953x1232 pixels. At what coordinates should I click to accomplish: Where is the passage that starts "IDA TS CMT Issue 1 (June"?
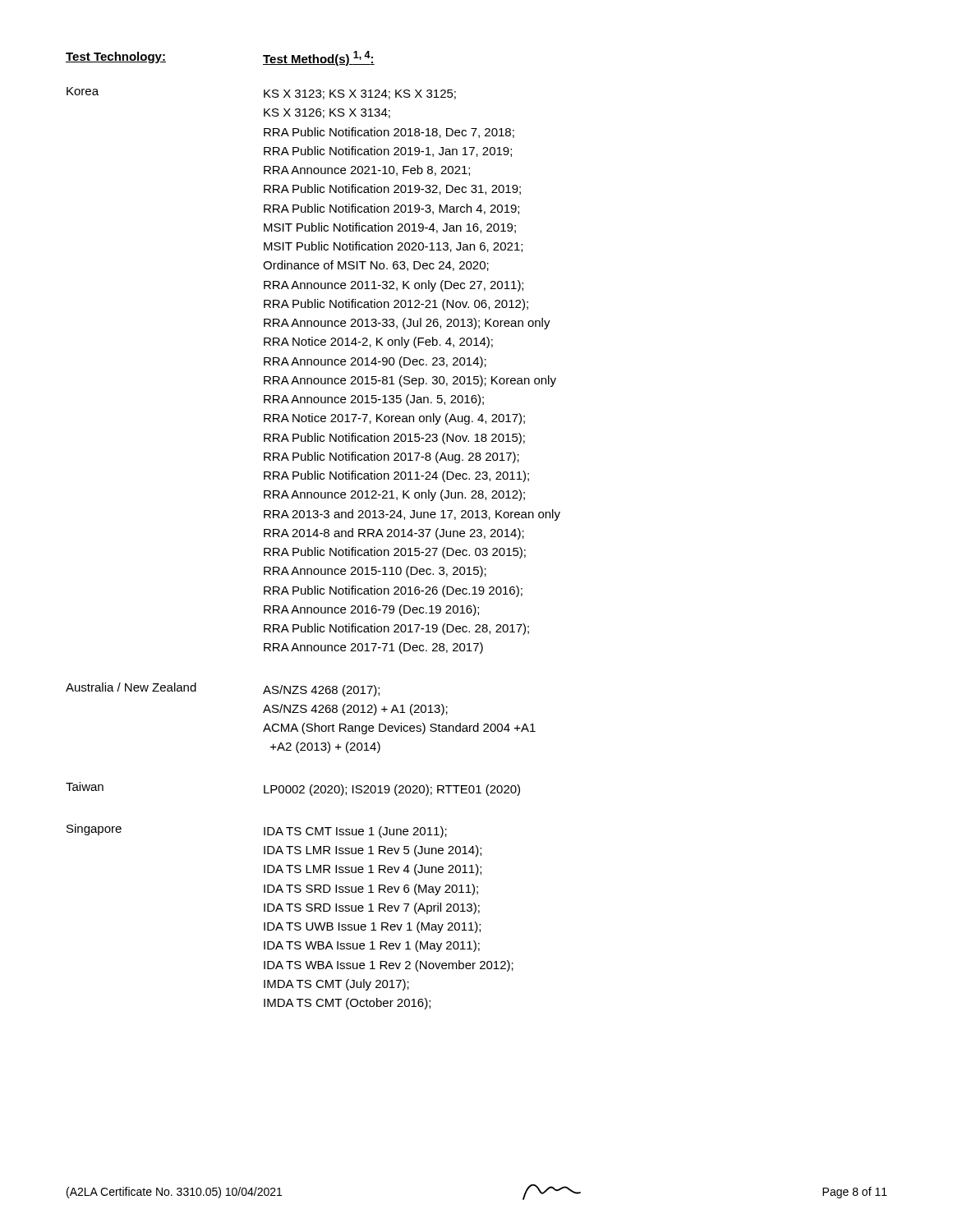[388, 916]
